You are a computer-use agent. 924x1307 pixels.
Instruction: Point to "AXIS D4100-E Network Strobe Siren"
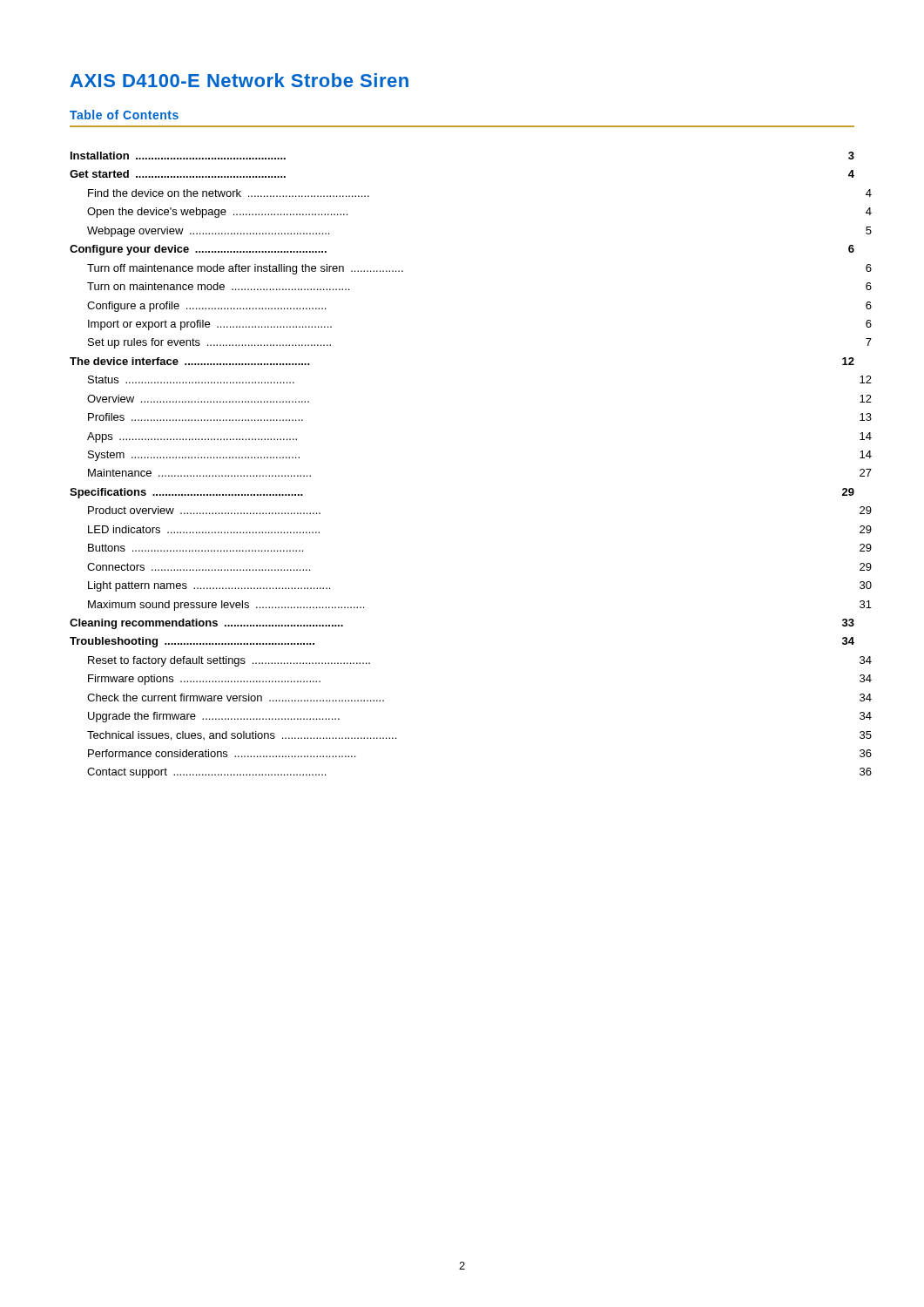(240, 81)
